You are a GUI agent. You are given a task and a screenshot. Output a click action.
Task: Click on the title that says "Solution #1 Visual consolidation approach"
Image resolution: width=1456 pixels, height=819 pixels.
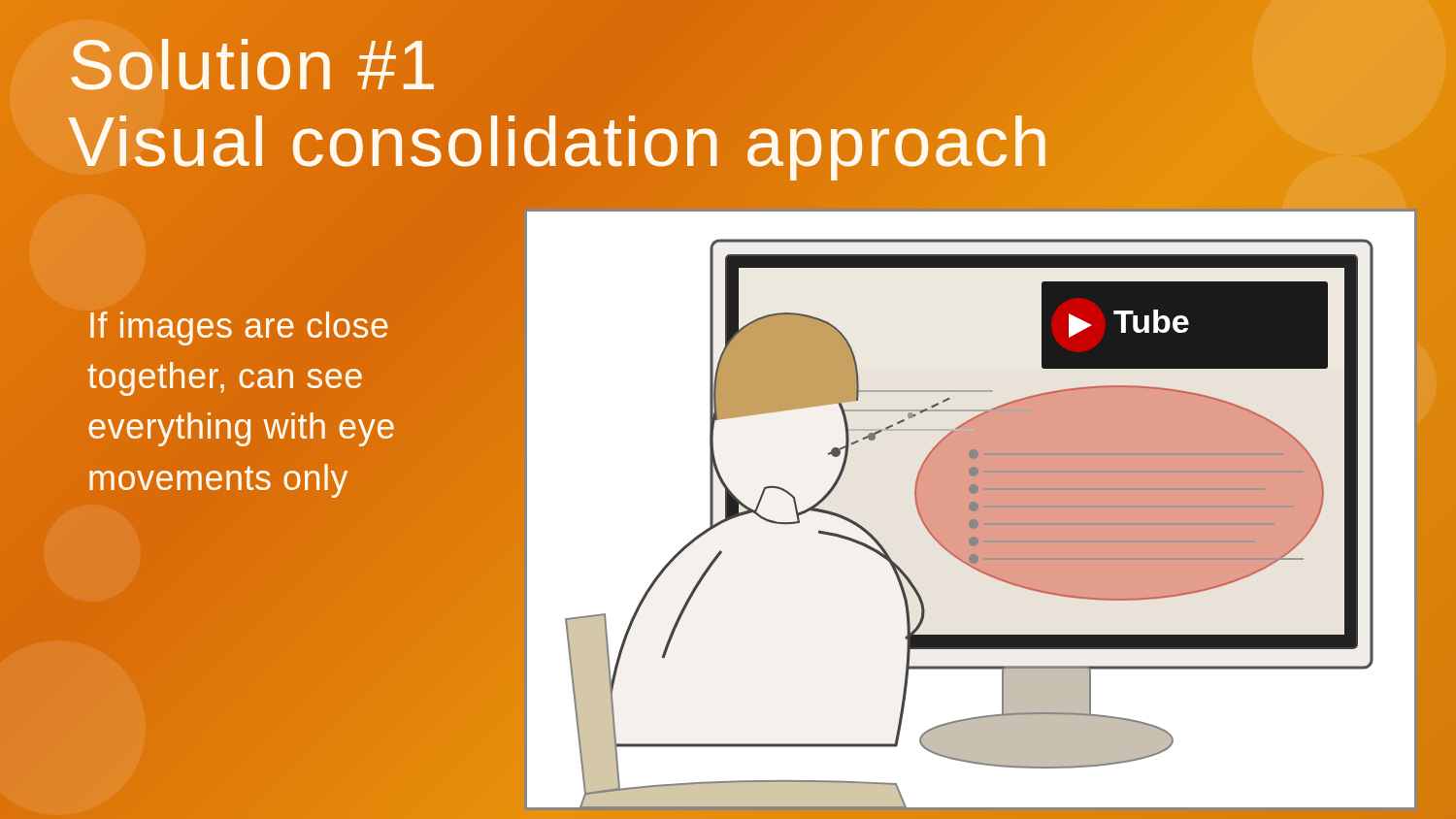pos(560,104)
